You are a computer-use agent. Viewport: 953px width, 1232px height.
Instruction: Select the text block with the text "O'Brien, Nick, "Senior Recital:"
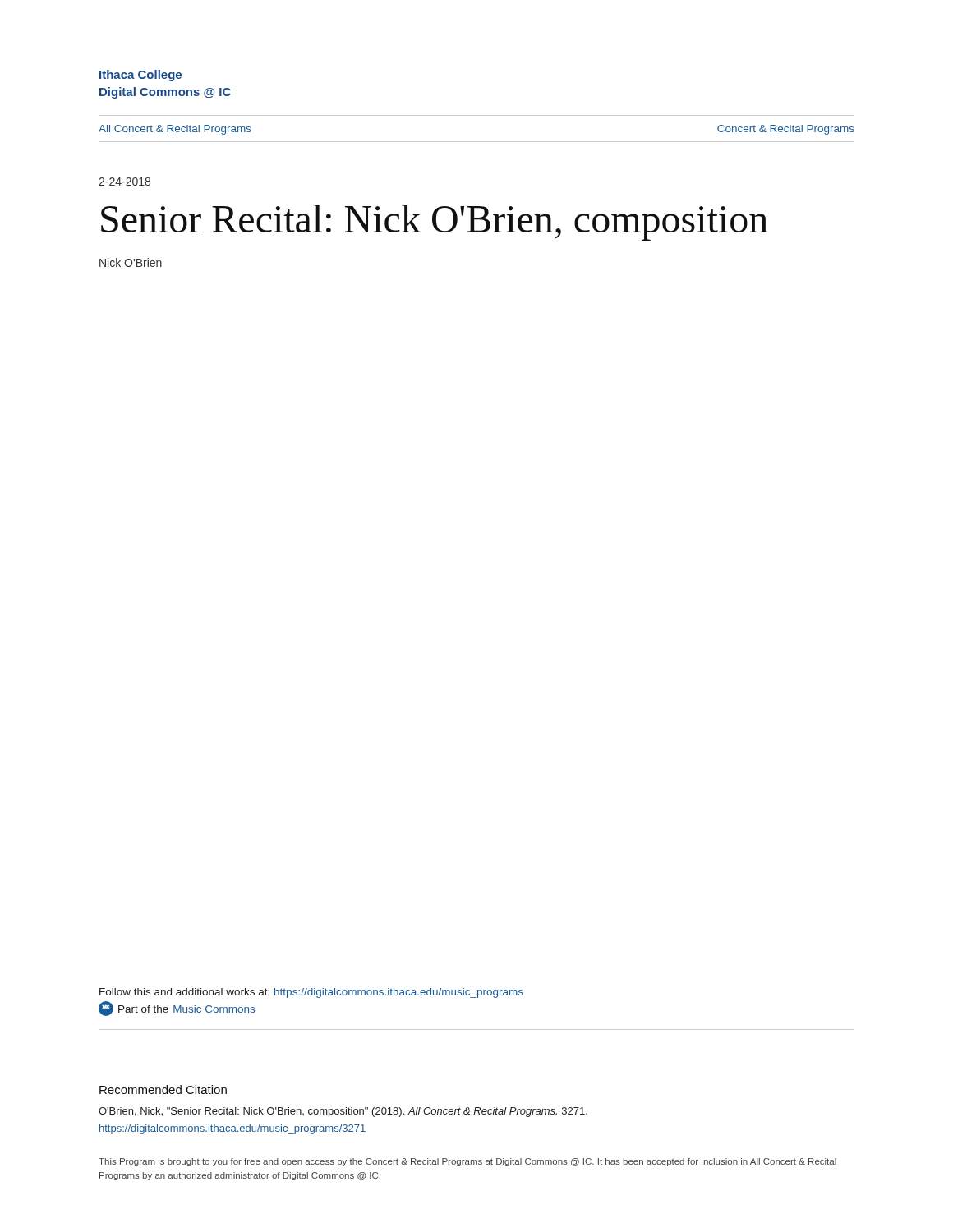476,1120
